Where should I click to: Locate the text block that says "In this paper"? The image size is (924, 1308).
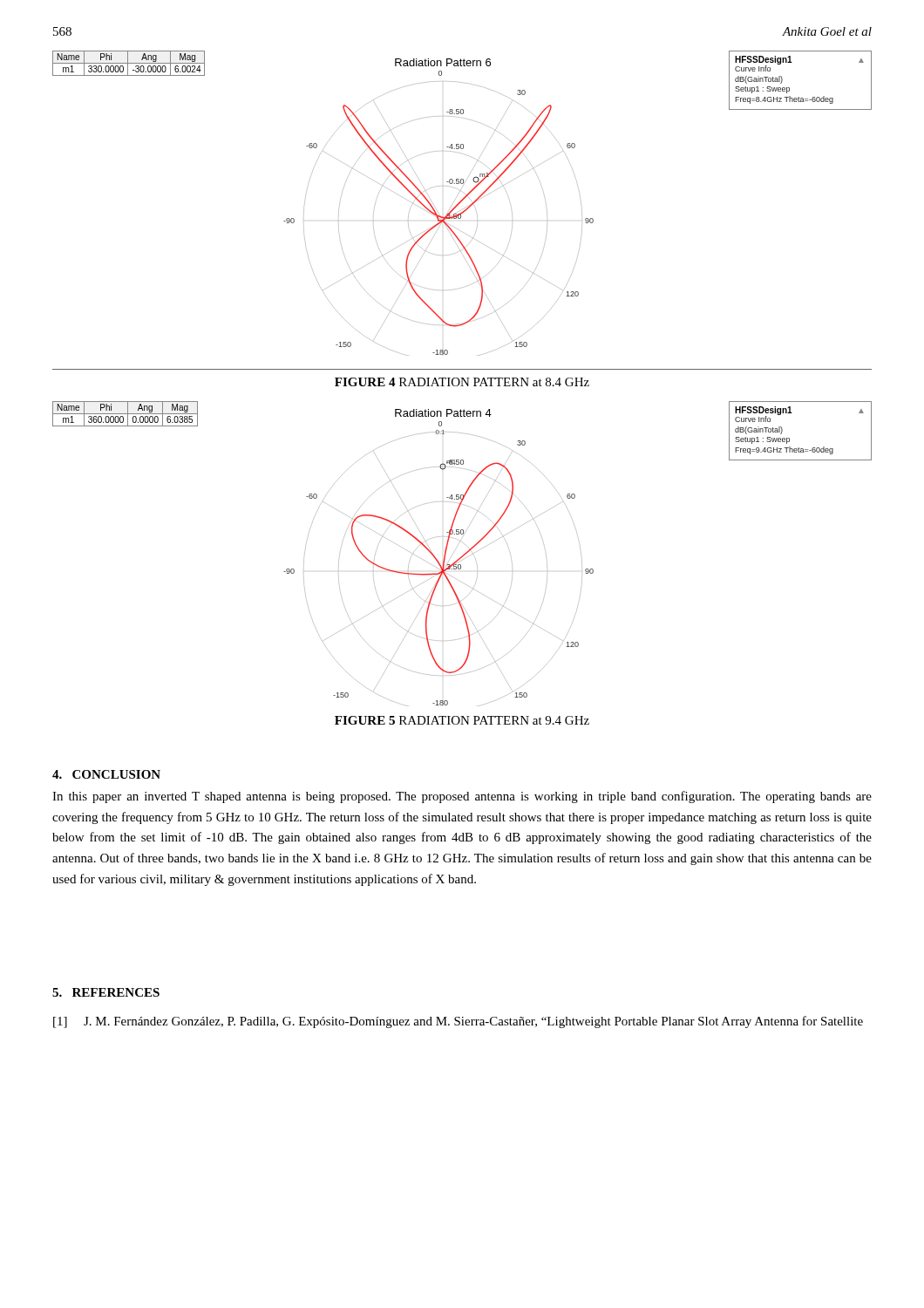tap(462, 837)
